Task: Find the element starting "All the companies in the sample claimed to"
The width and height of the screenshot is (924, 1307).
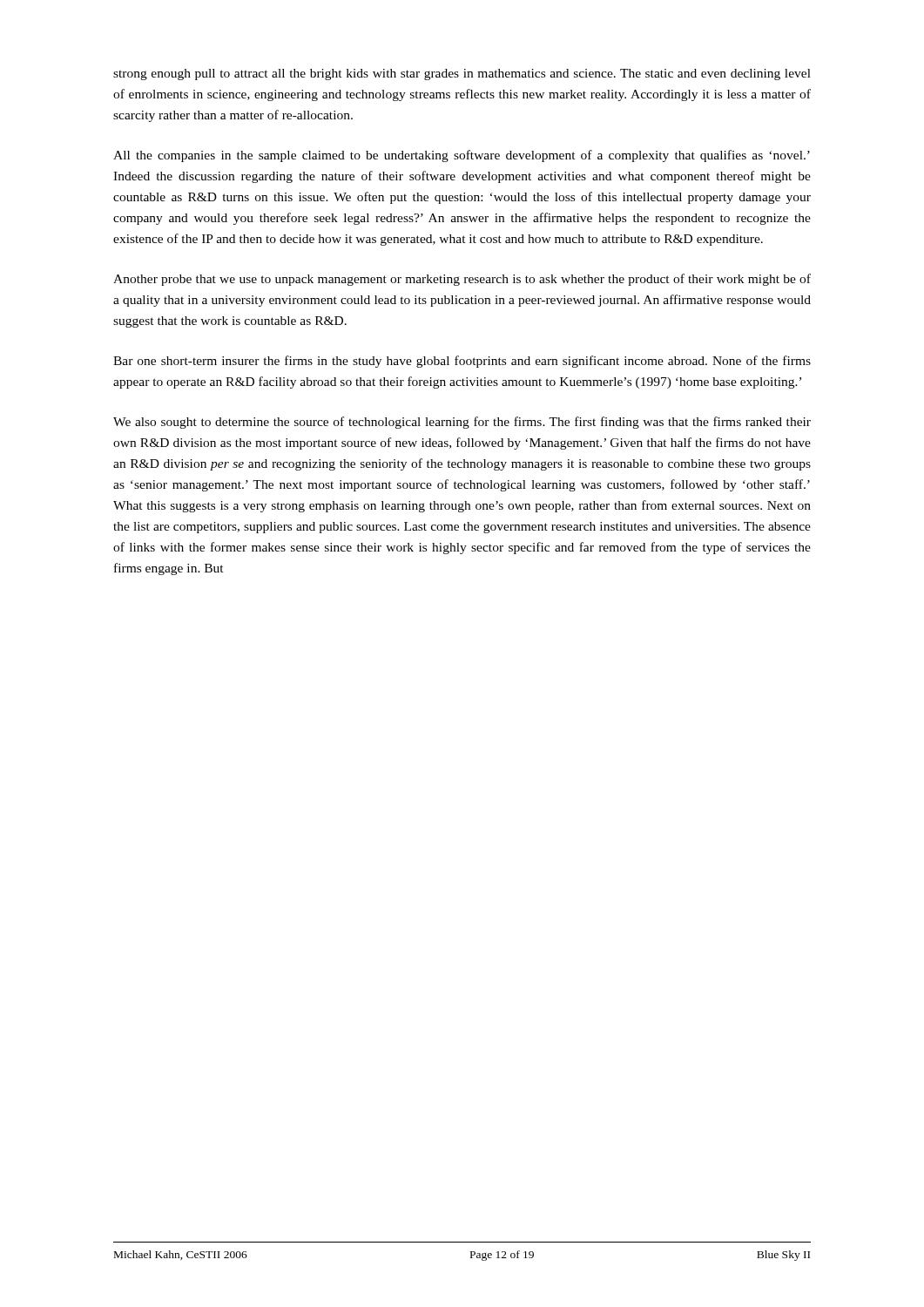Action: tap(462, 197)
